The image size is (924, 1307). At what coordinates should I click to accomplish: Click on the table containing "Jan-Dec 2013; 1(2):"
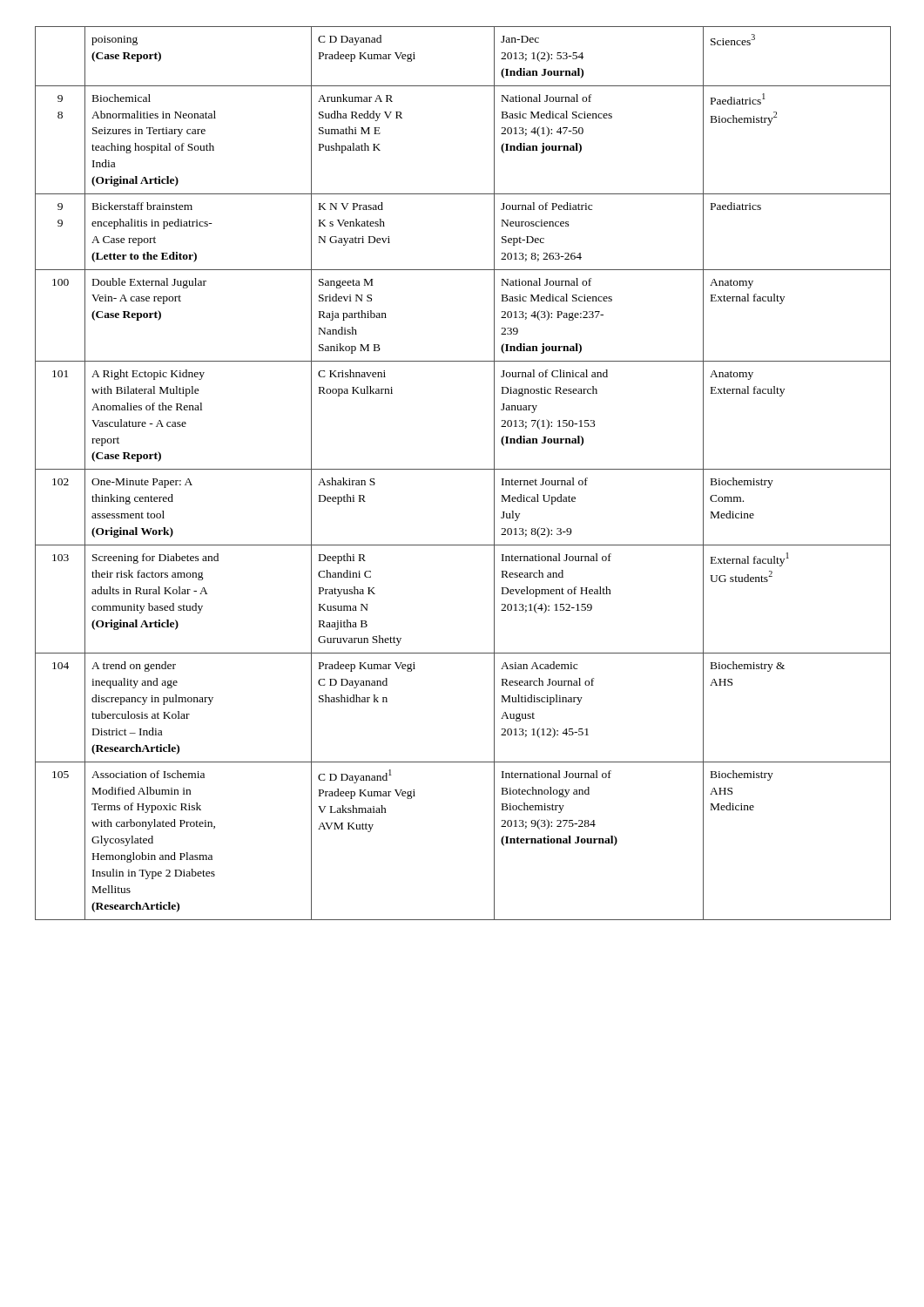pos(462,473)
